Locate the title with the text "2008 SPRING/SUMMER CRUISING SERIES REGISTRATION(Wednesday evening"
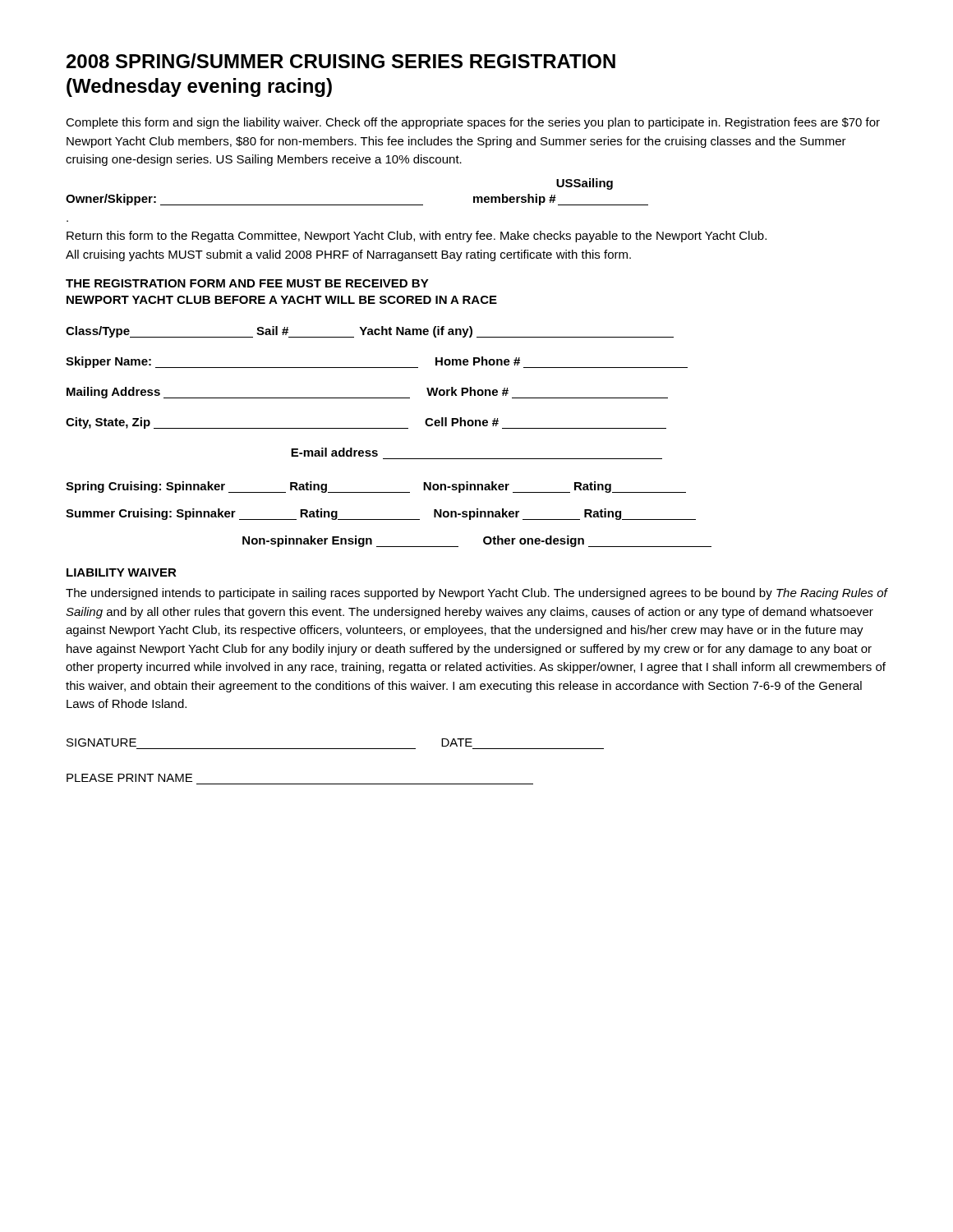Viewport: 953px width, 1232px height. 476,74
